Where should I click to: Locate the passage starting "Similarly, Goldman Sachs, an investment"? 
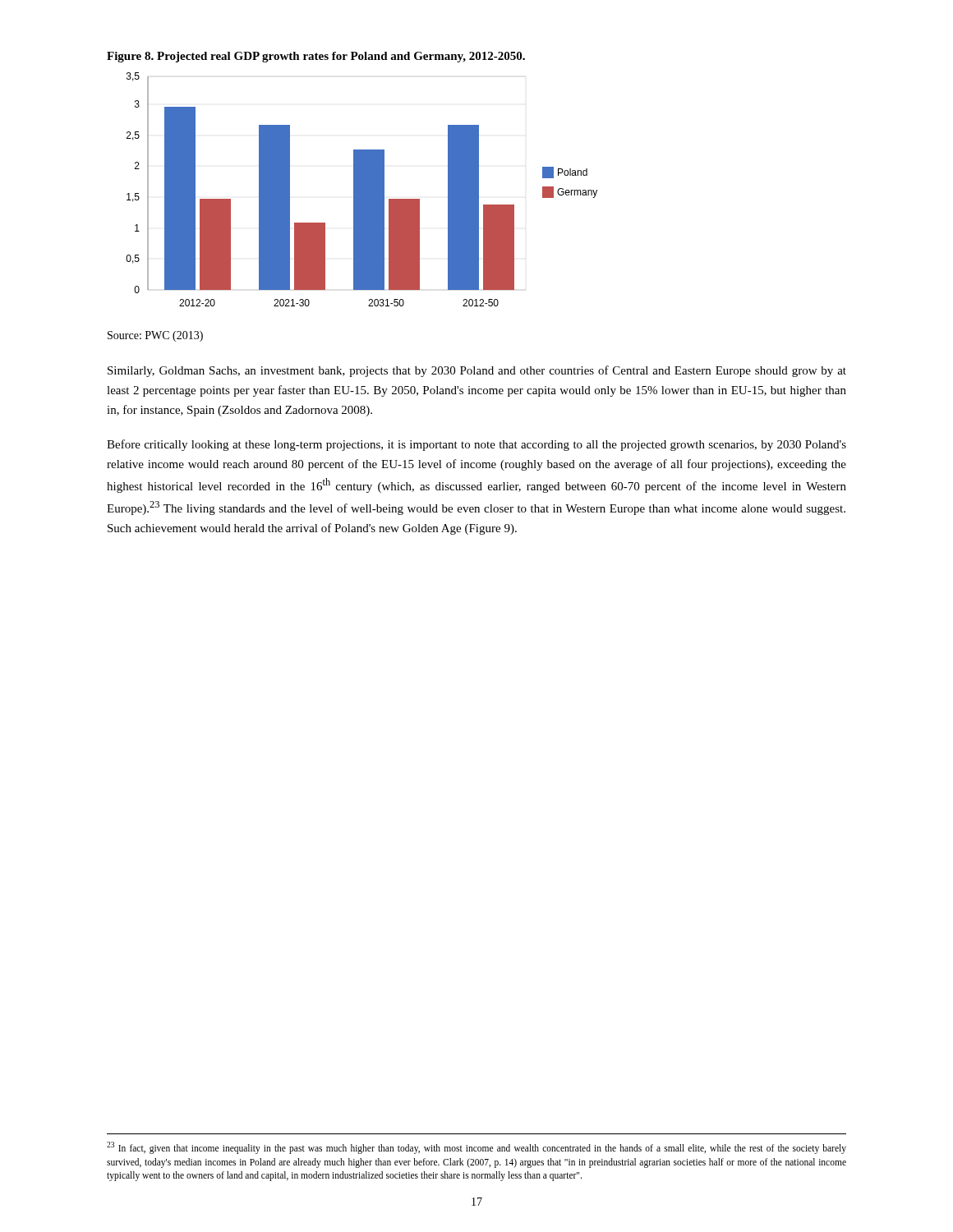pyautogui.click(x=476, y=390)
